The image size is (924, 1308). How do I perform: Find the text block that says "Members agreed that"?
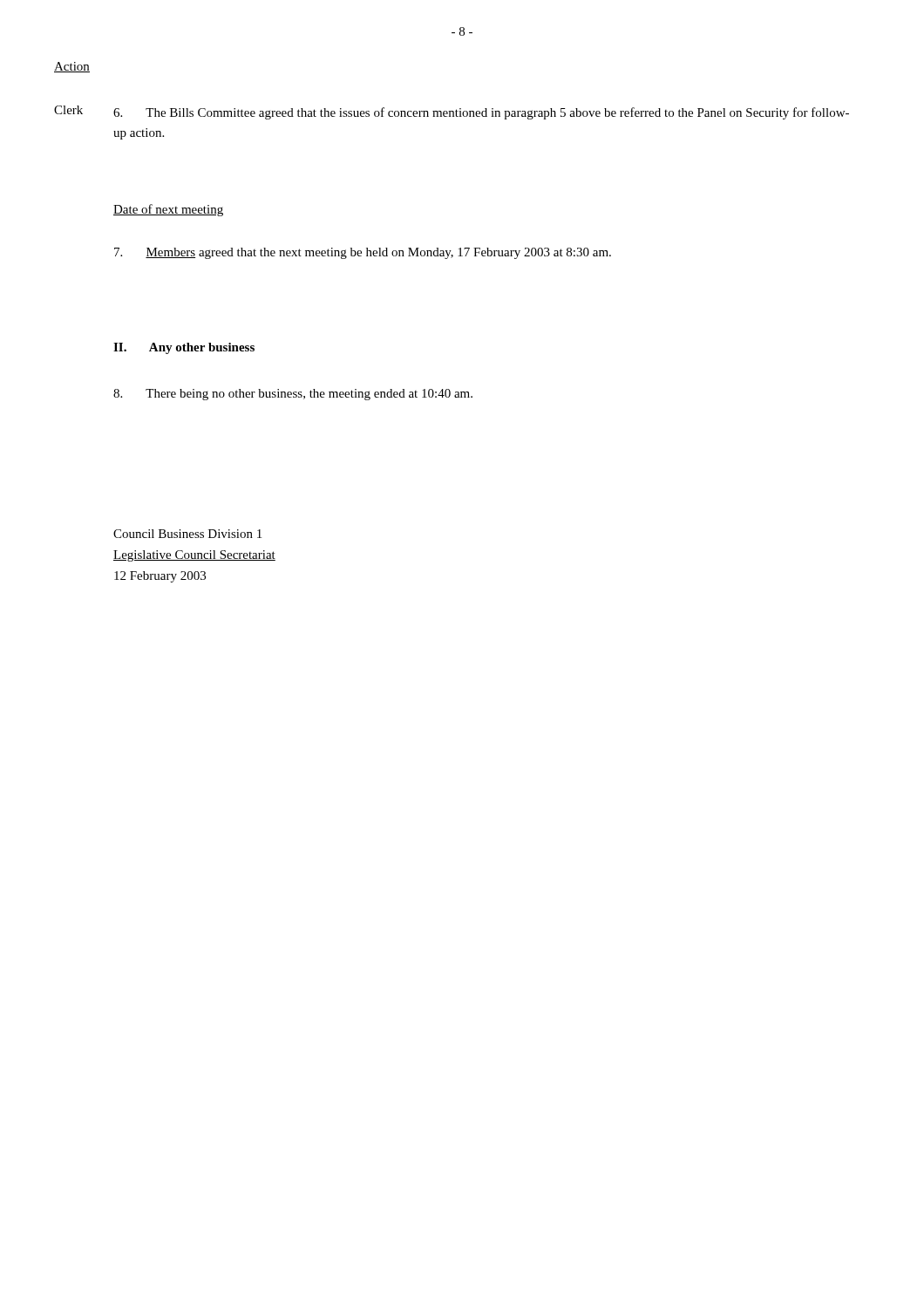point(363,252)
